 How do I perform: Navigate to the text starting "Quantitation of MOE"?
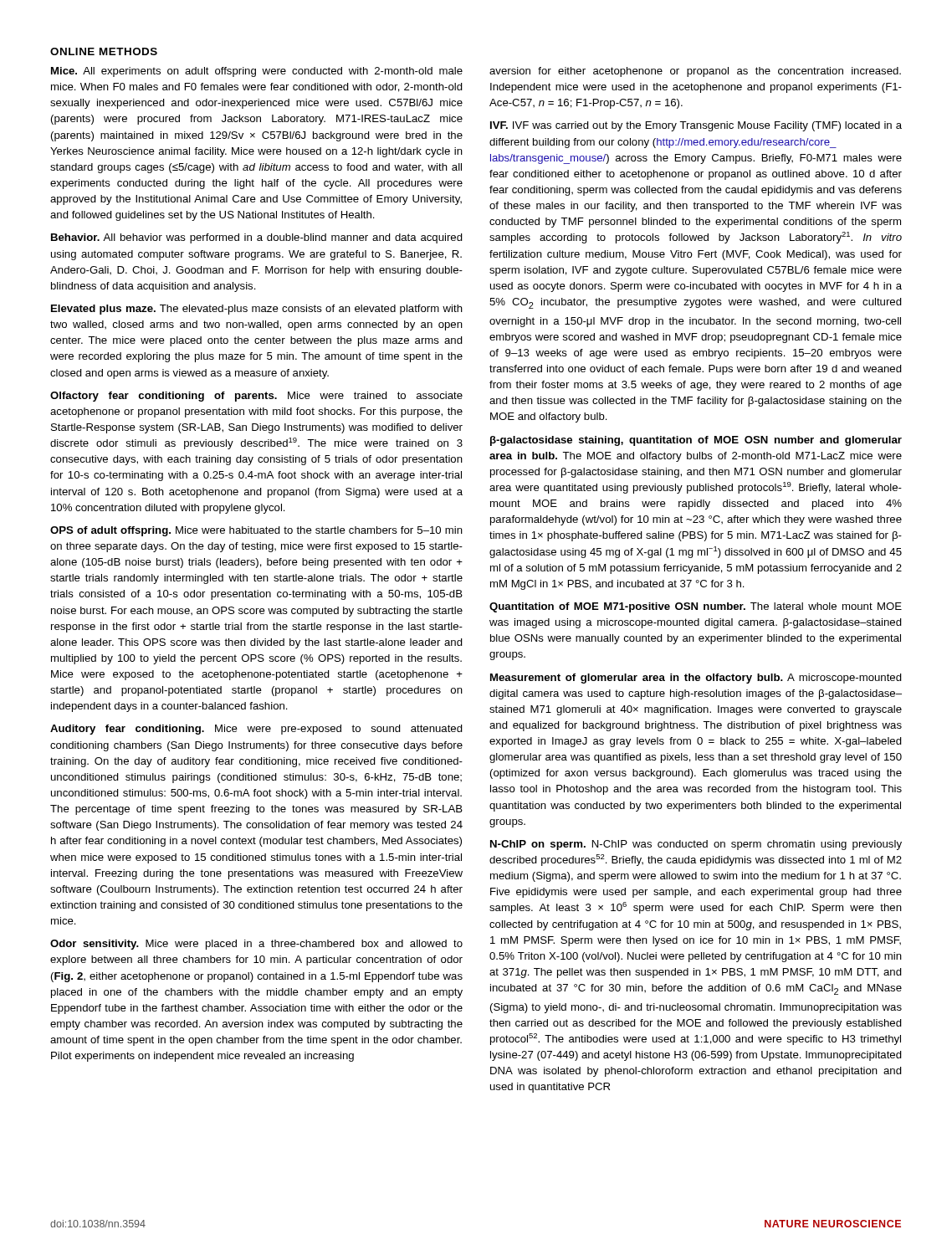tap(696, 630)
